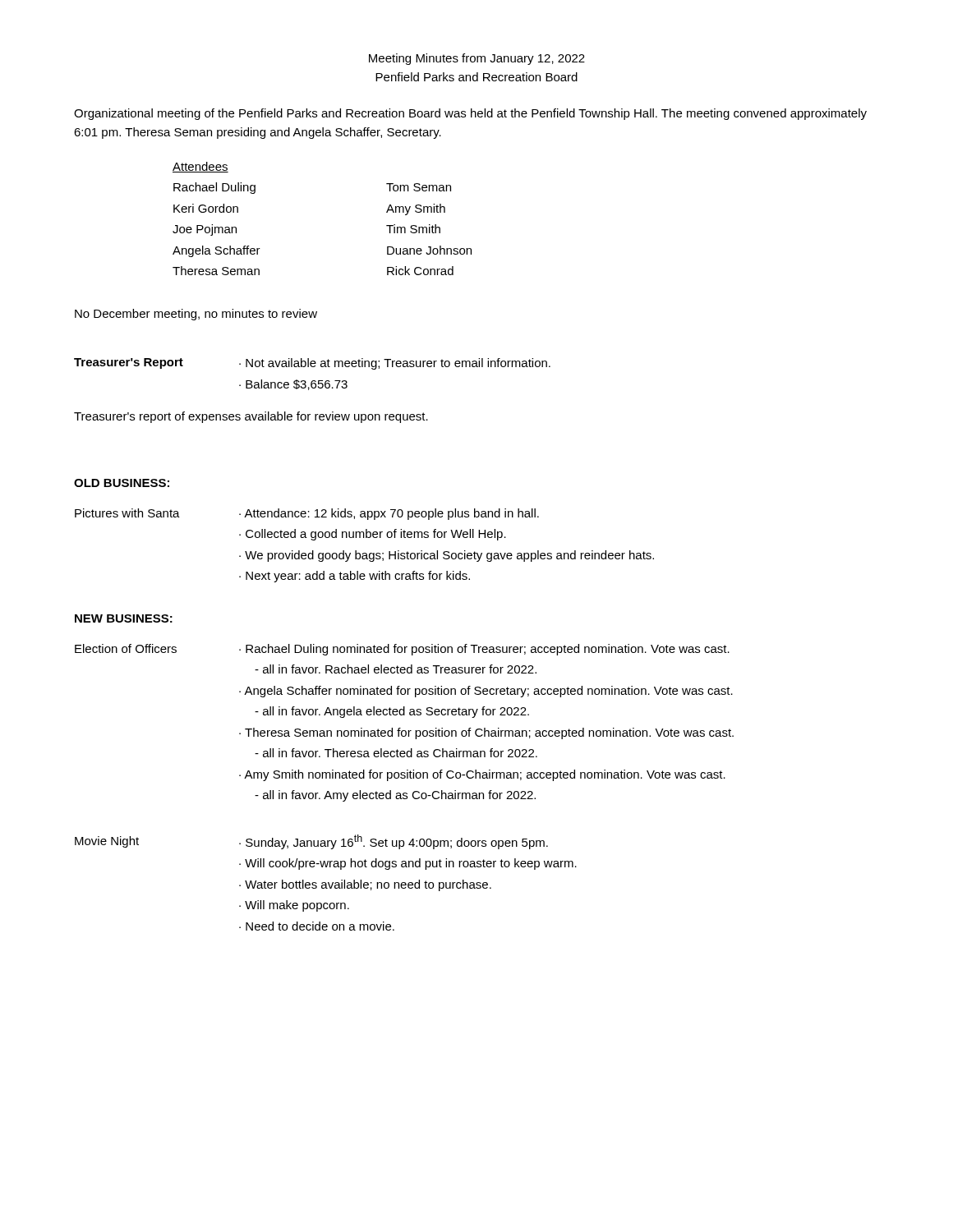Click where it says "OLD BUSINESS:"
The image size is (953, 1232).
[x=122, y=482]
